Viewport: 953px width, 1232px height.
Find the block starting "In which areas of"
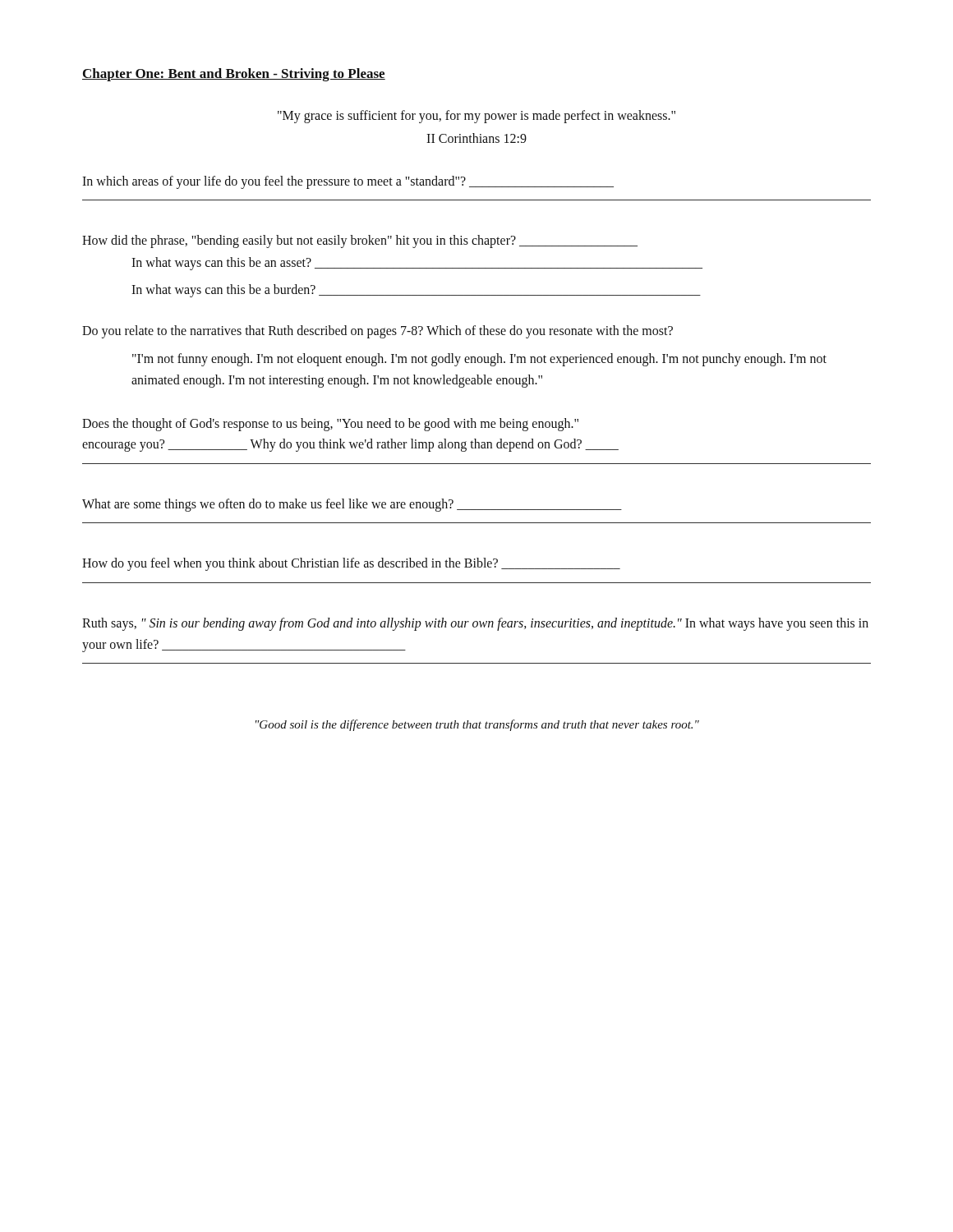pyautogui.click(x=348, y=181)
